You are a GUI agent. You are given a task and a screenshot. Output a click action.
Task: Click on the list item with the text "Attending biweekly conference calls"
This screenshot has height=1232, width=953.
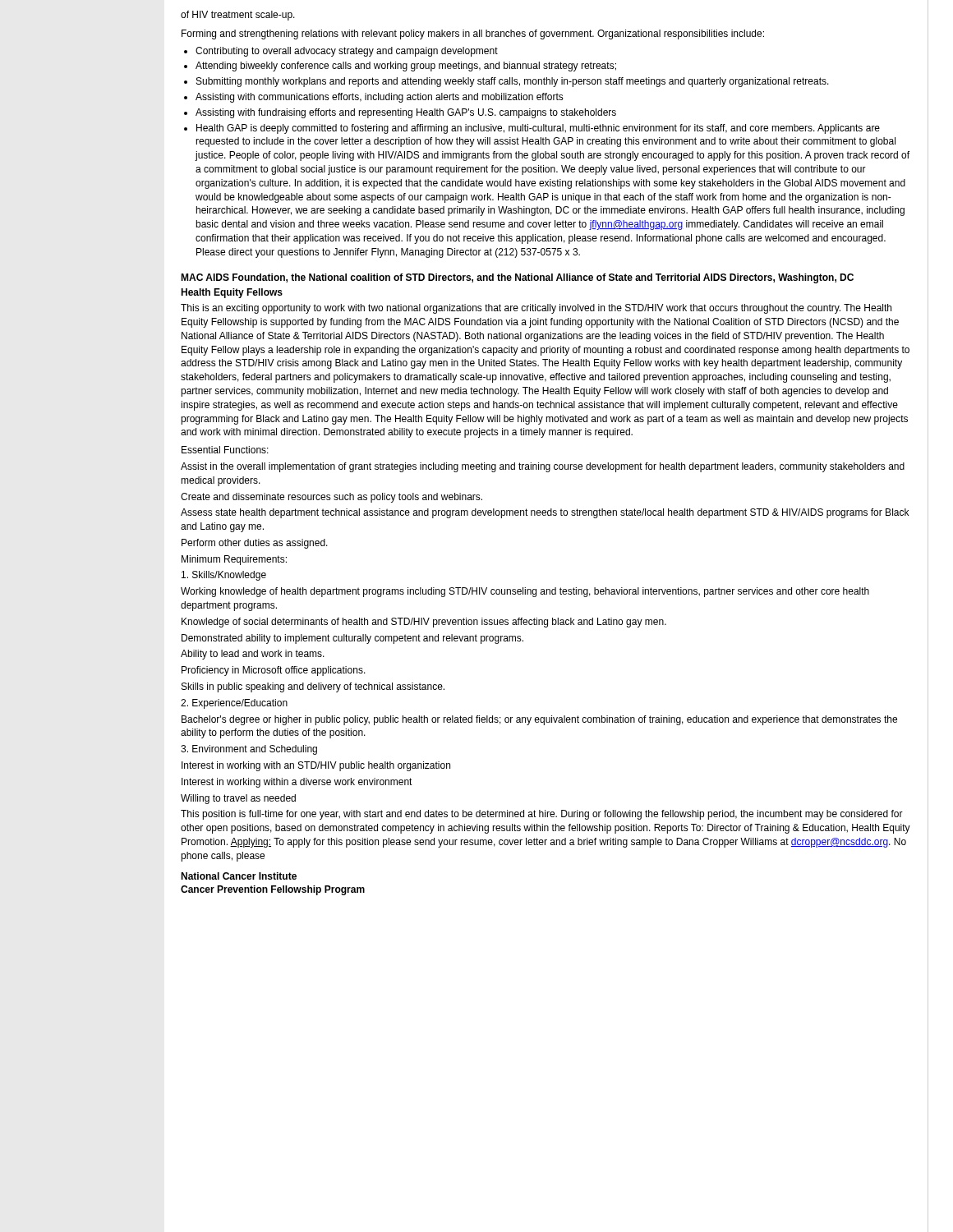(x=406, y=66)
